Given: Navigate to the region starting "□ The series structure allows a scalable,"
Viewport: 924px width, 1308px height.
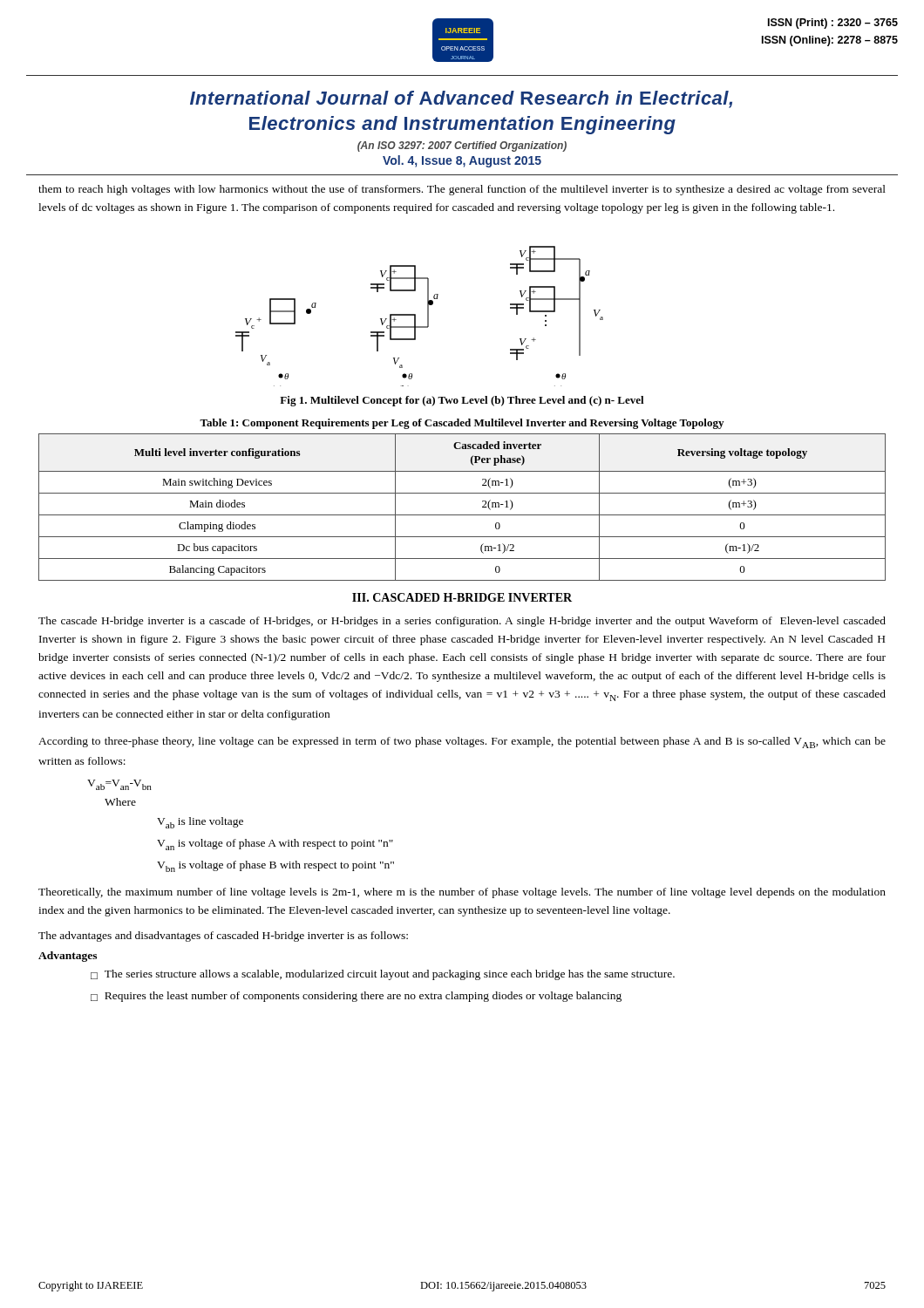Looking at the screenshot, I should 383,975.
